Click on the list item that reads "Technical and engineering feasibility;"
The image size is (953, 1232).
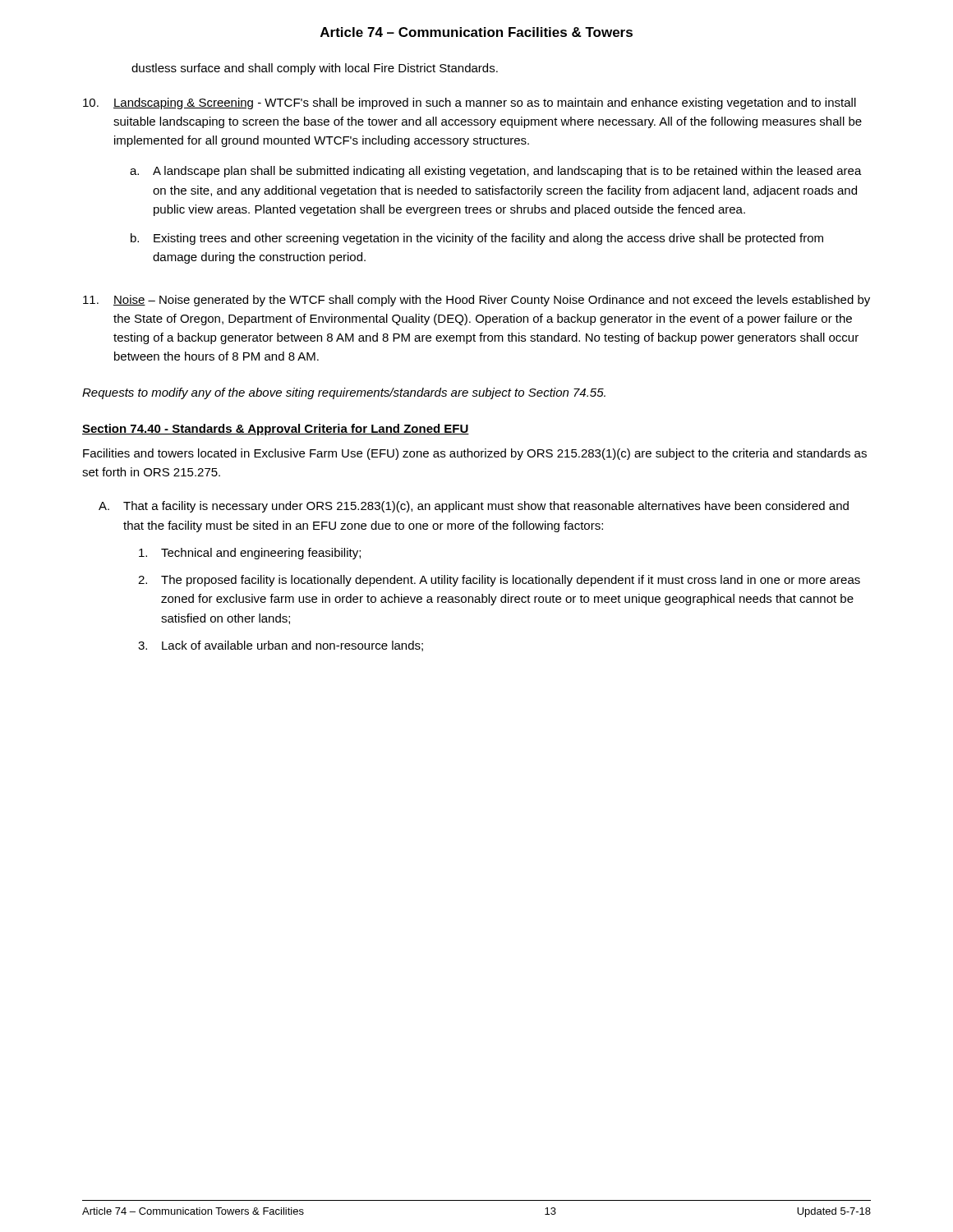(x=250, y=554)
